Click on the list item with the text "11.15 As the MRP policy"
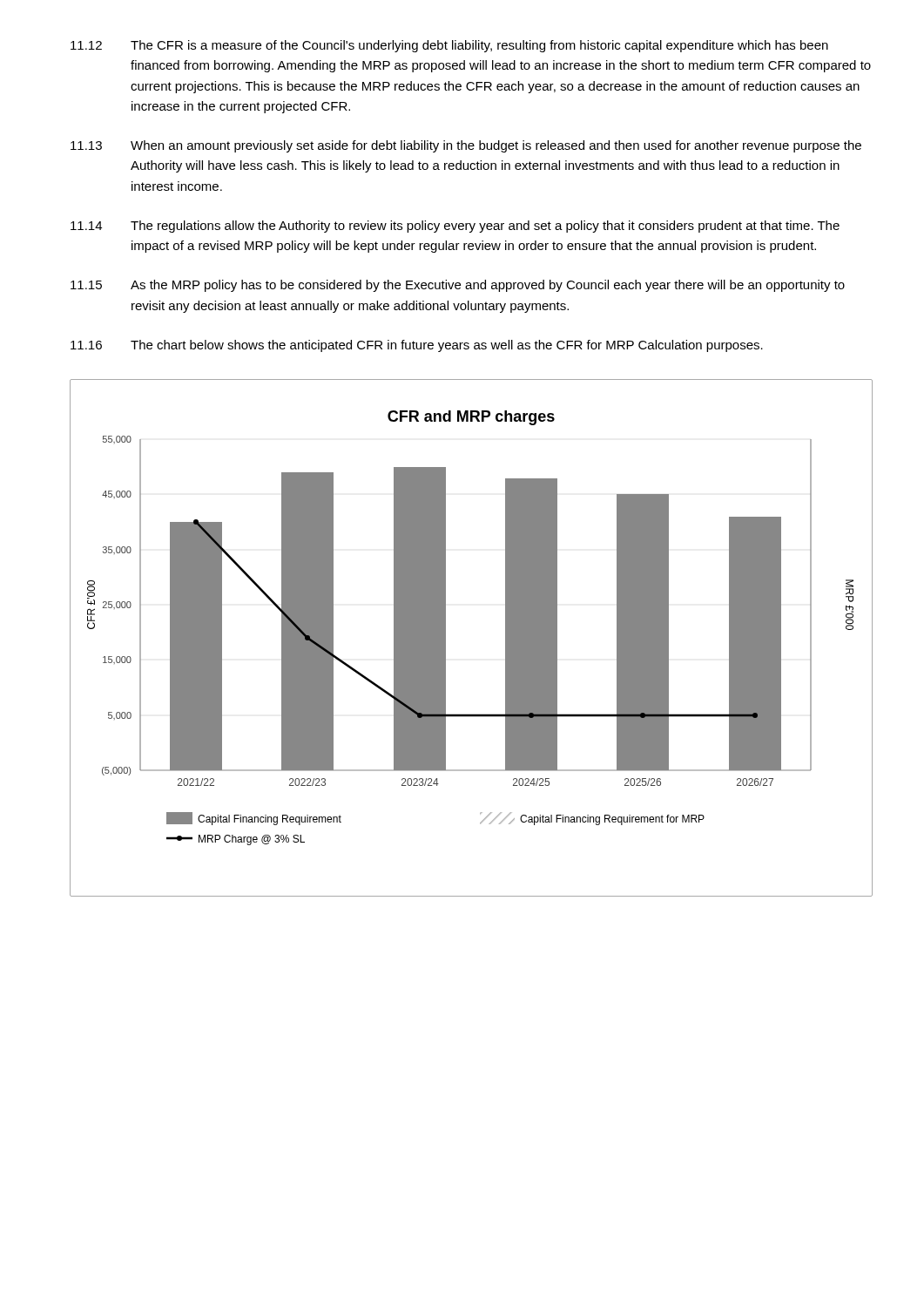The image size is (924, 1307). (x=471, y=295)
